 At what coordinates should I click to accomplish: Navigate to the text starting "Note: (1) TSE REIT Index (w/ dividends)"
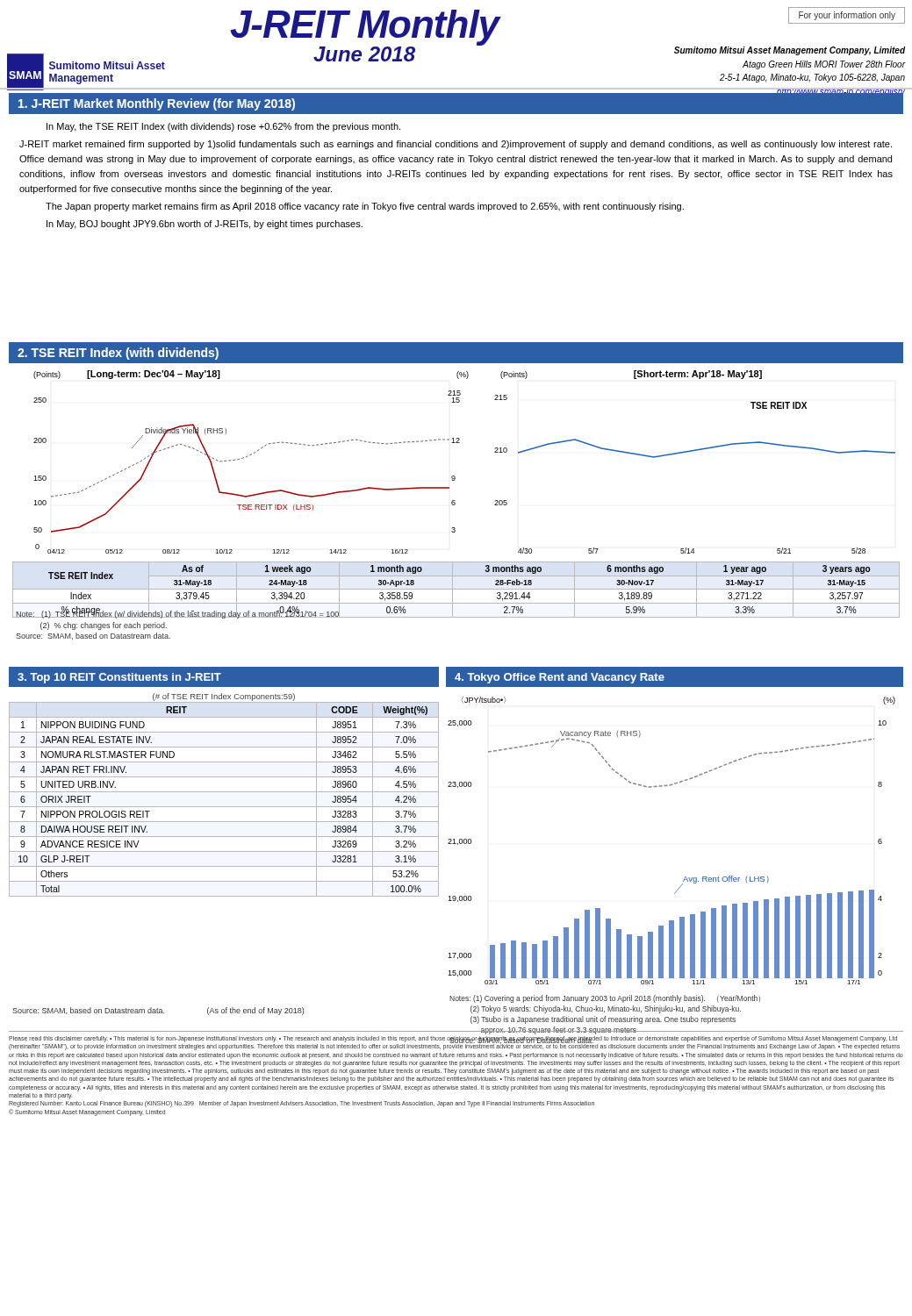(177, 625)
